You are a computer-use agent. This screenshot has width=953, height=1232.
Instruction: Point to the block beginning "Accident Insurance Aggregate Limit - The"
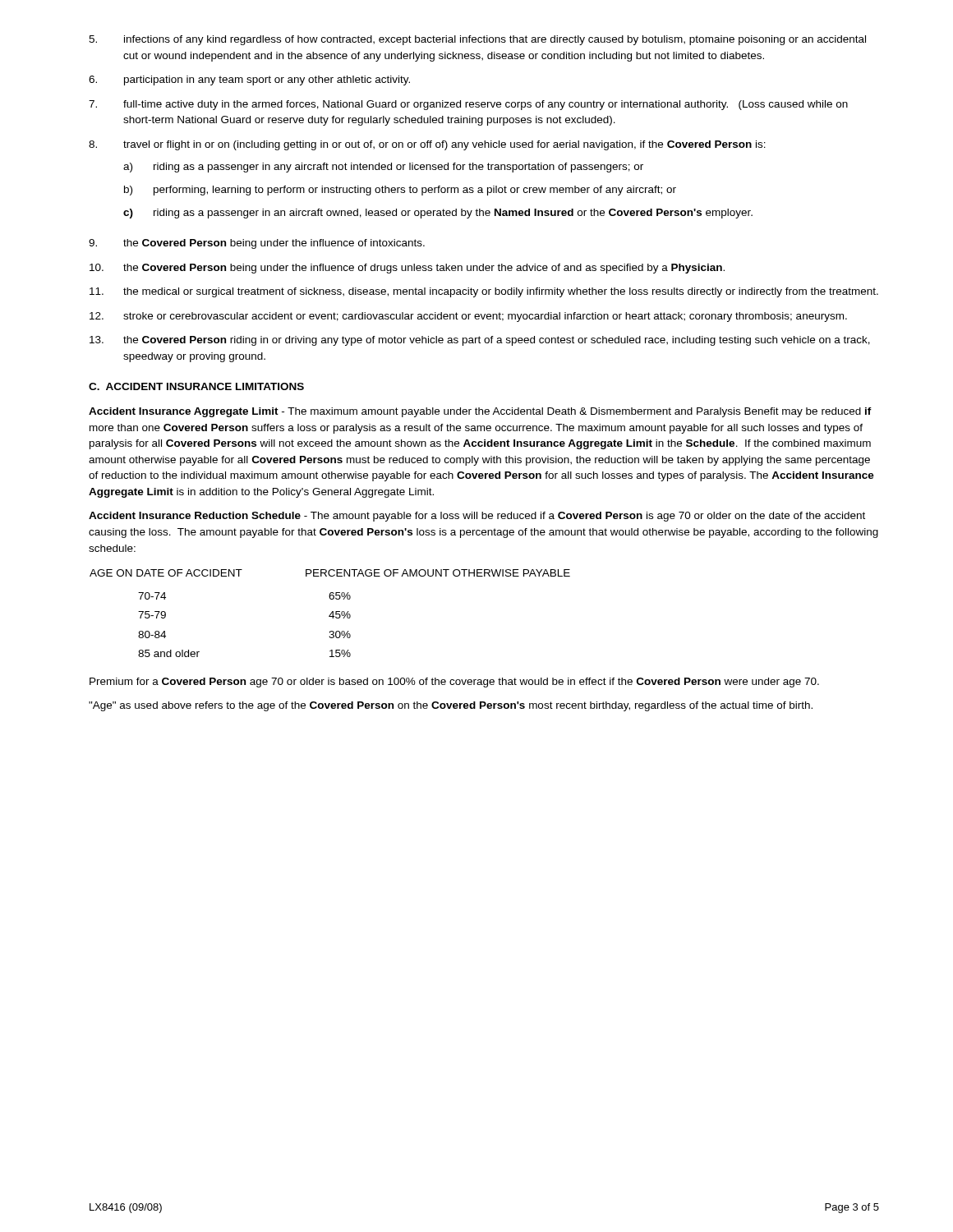coord(481,451)
